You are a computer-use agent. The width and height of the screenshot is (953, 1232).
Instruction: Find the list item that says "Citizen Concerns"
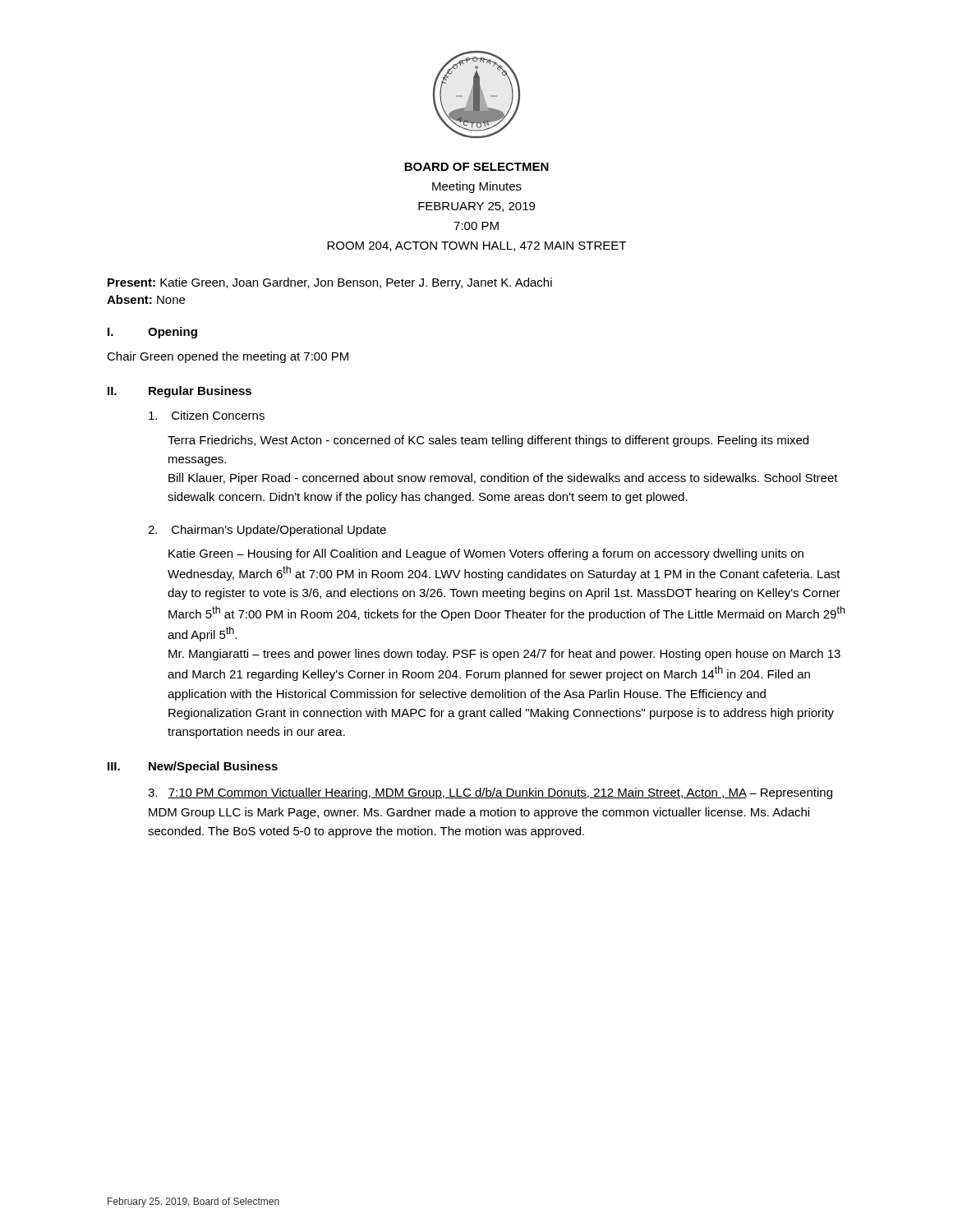click(206, 415)
